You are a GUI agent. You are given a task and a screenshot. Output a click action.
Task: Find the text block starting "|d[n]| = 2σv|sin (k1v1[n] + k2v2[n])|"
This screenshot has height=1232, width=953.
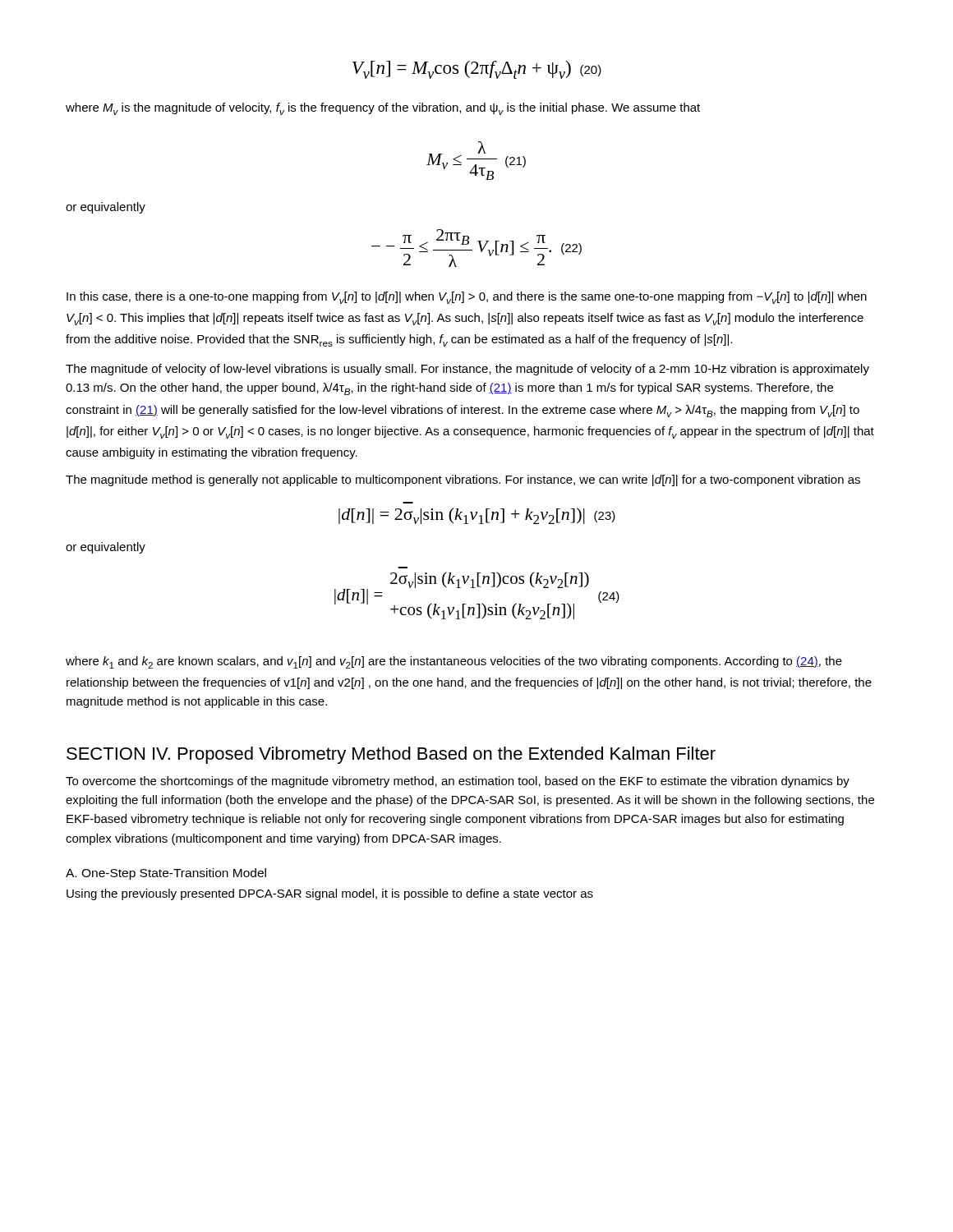pos(476,516)
